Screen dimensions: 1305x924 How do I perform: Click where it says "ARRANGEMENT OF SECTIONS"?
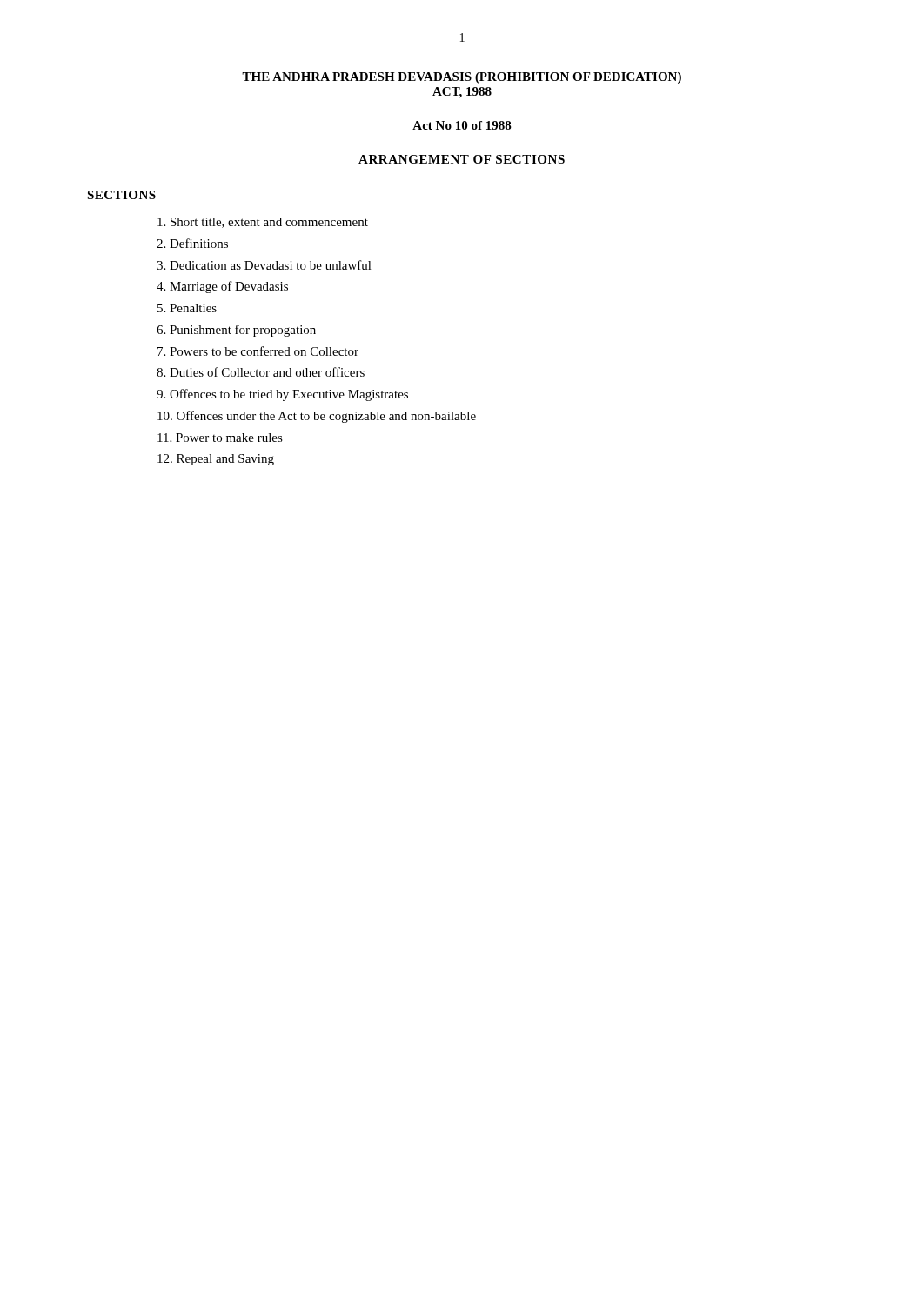coord(462,159)
